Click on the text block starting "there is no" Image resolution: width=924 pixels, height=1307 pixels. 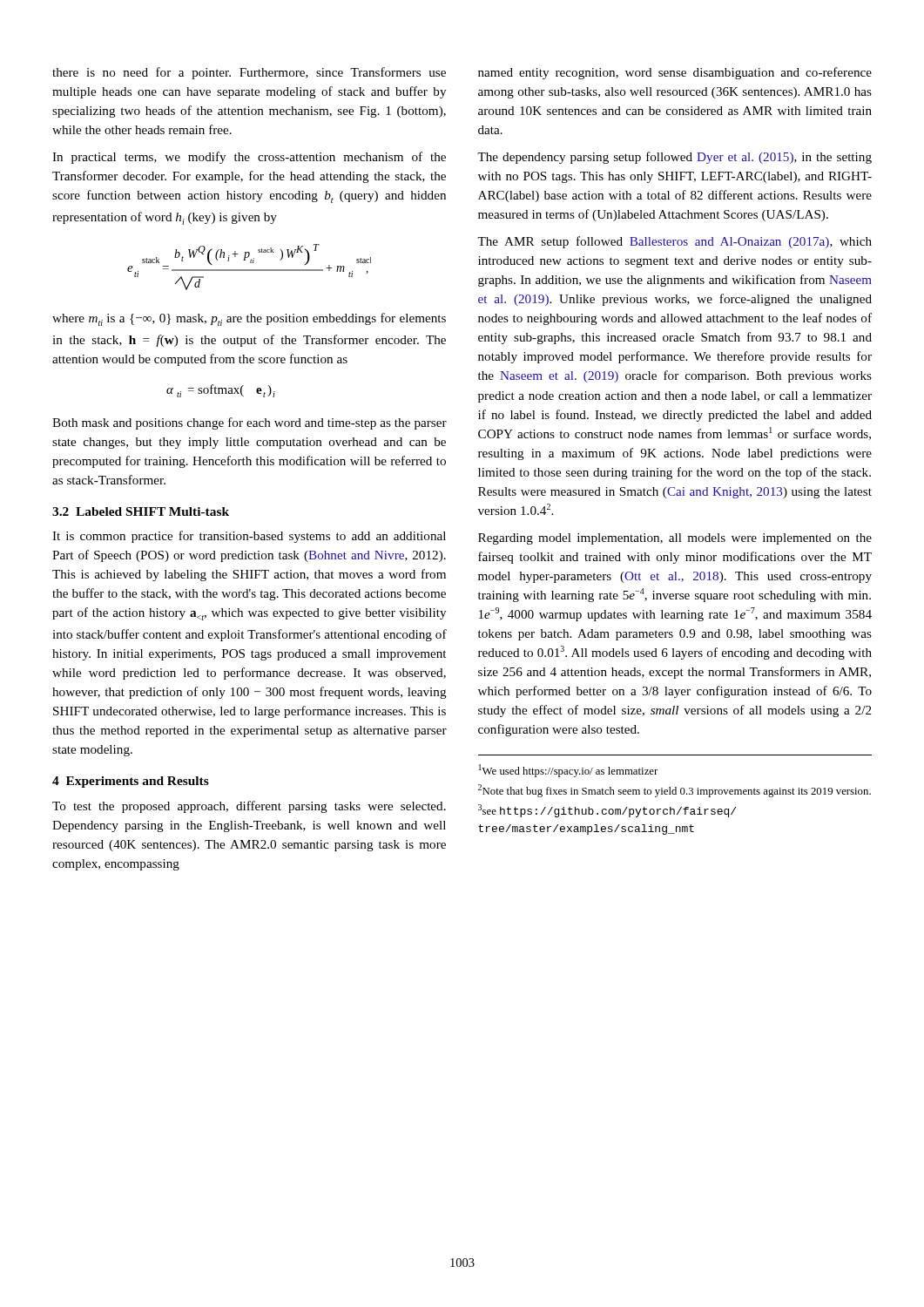point(249,101)
